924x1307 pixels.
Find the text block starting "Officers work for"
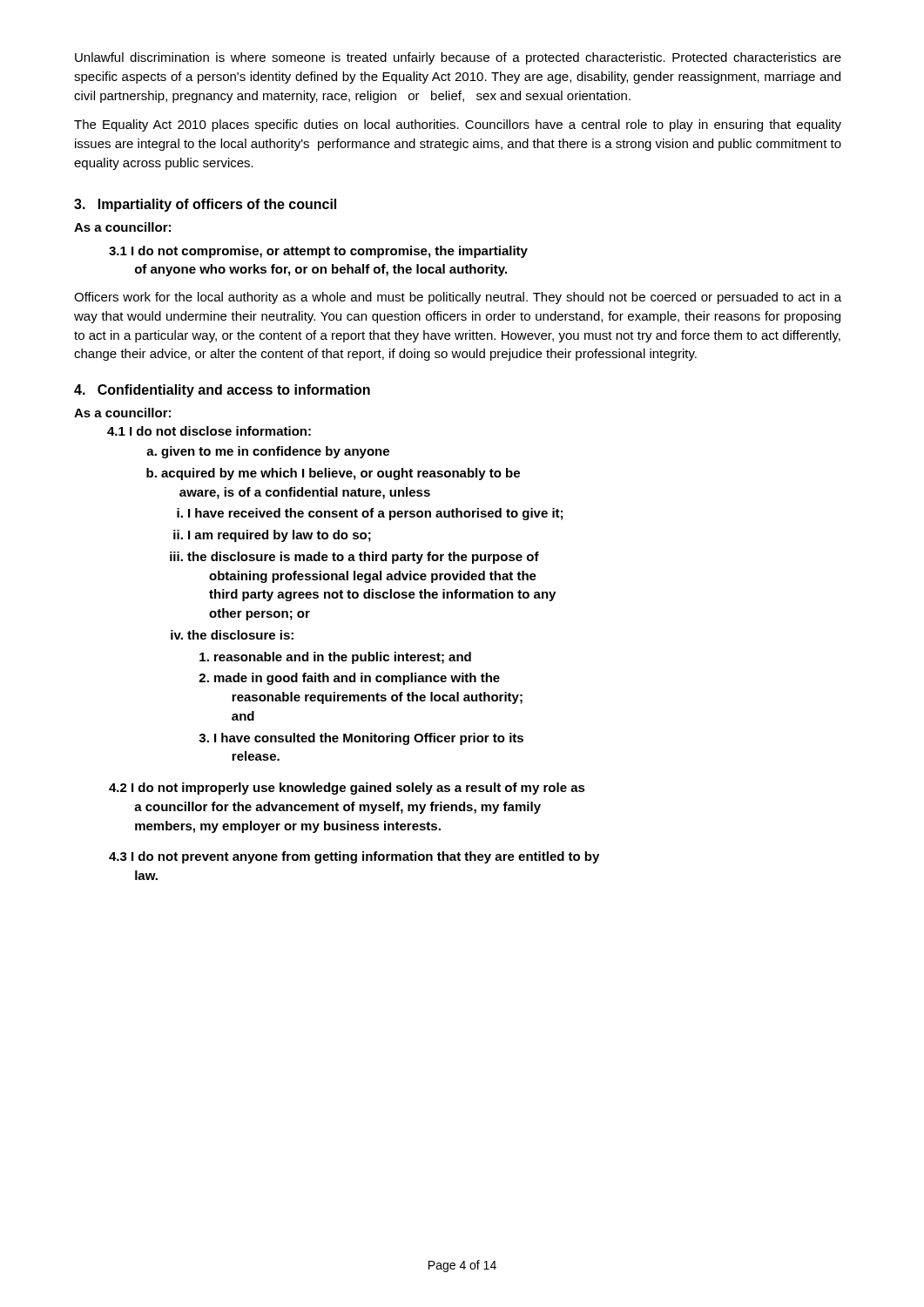(458, 325)
